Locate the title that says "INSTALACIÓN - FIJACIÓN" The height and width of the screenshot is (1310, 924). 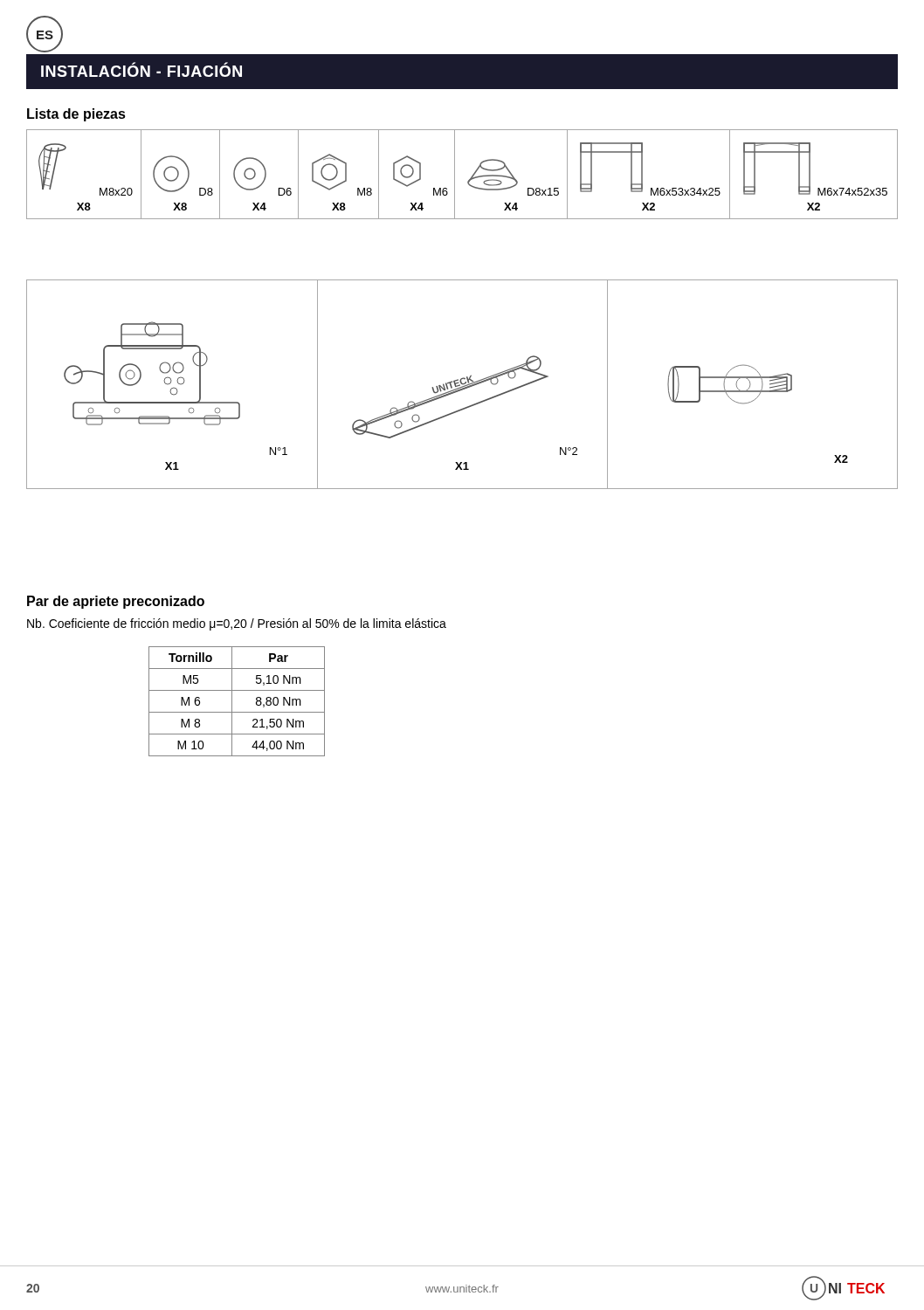(x=142, y=72)
